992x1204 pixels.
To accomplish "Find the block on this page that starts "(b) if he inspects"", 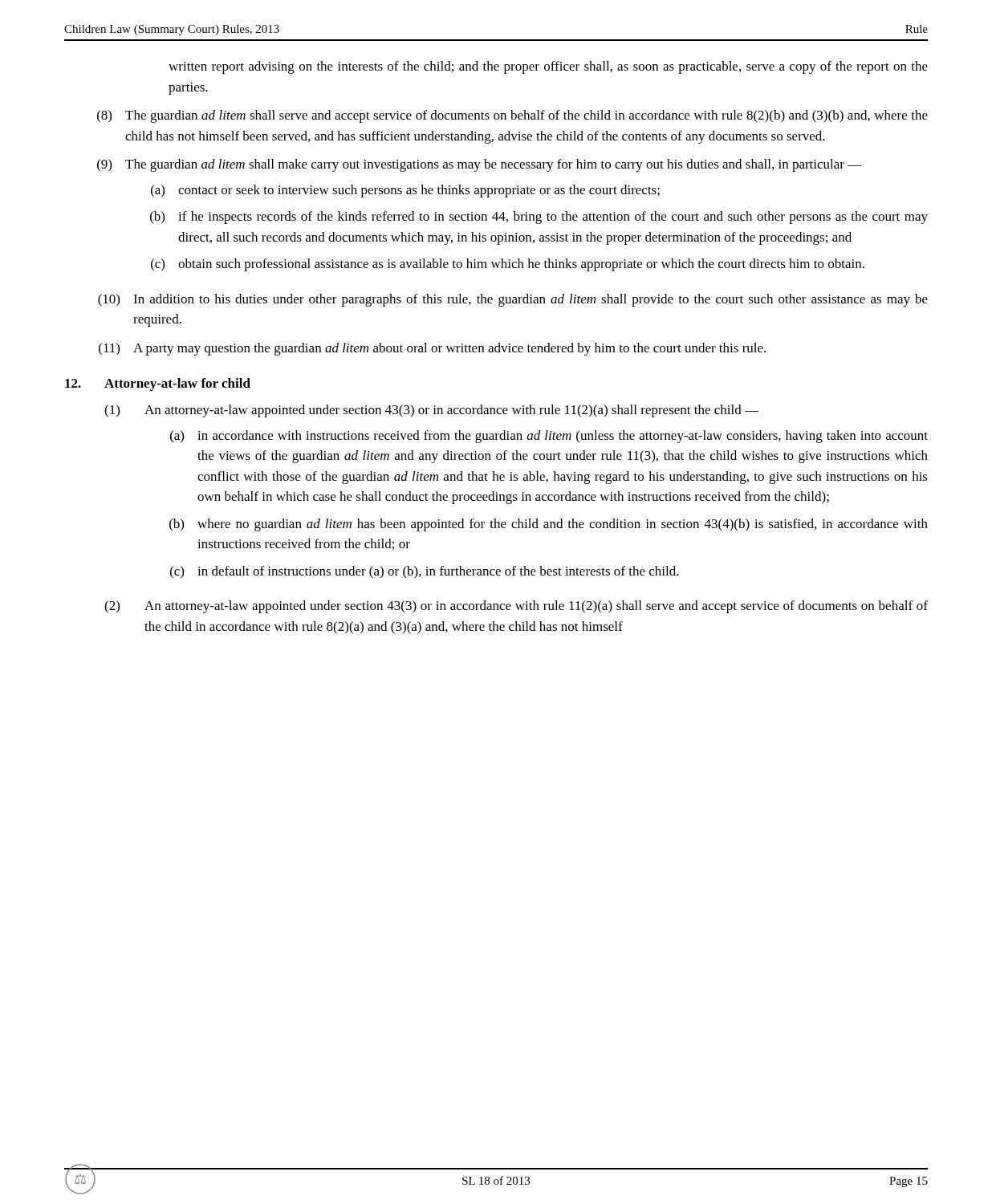I will coord(527,227).
